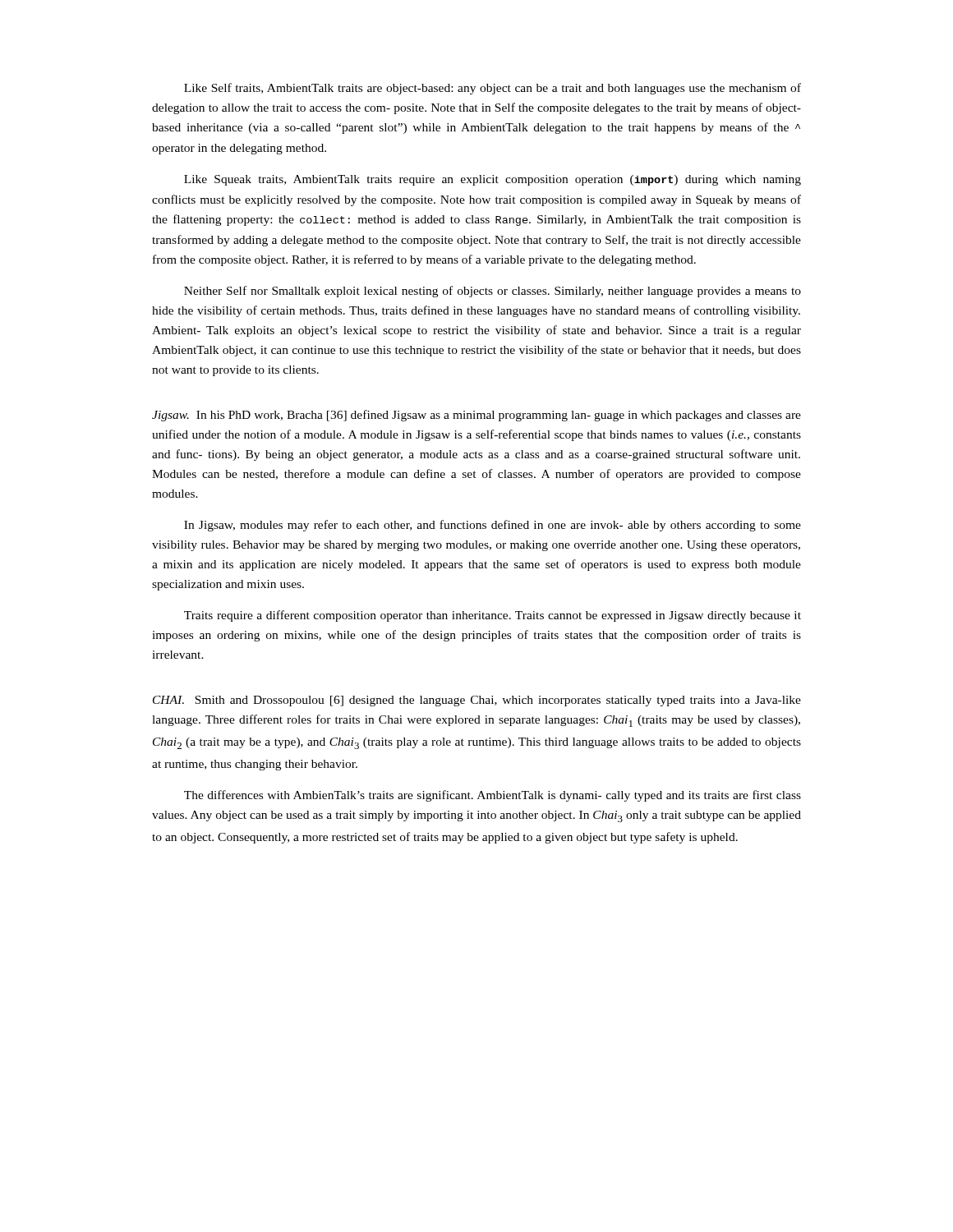Find the block on this page that starts "Traits require a different composition operator than inheritance."
This screenshot has height=1232, width=953.
click(x=476, y=635)
